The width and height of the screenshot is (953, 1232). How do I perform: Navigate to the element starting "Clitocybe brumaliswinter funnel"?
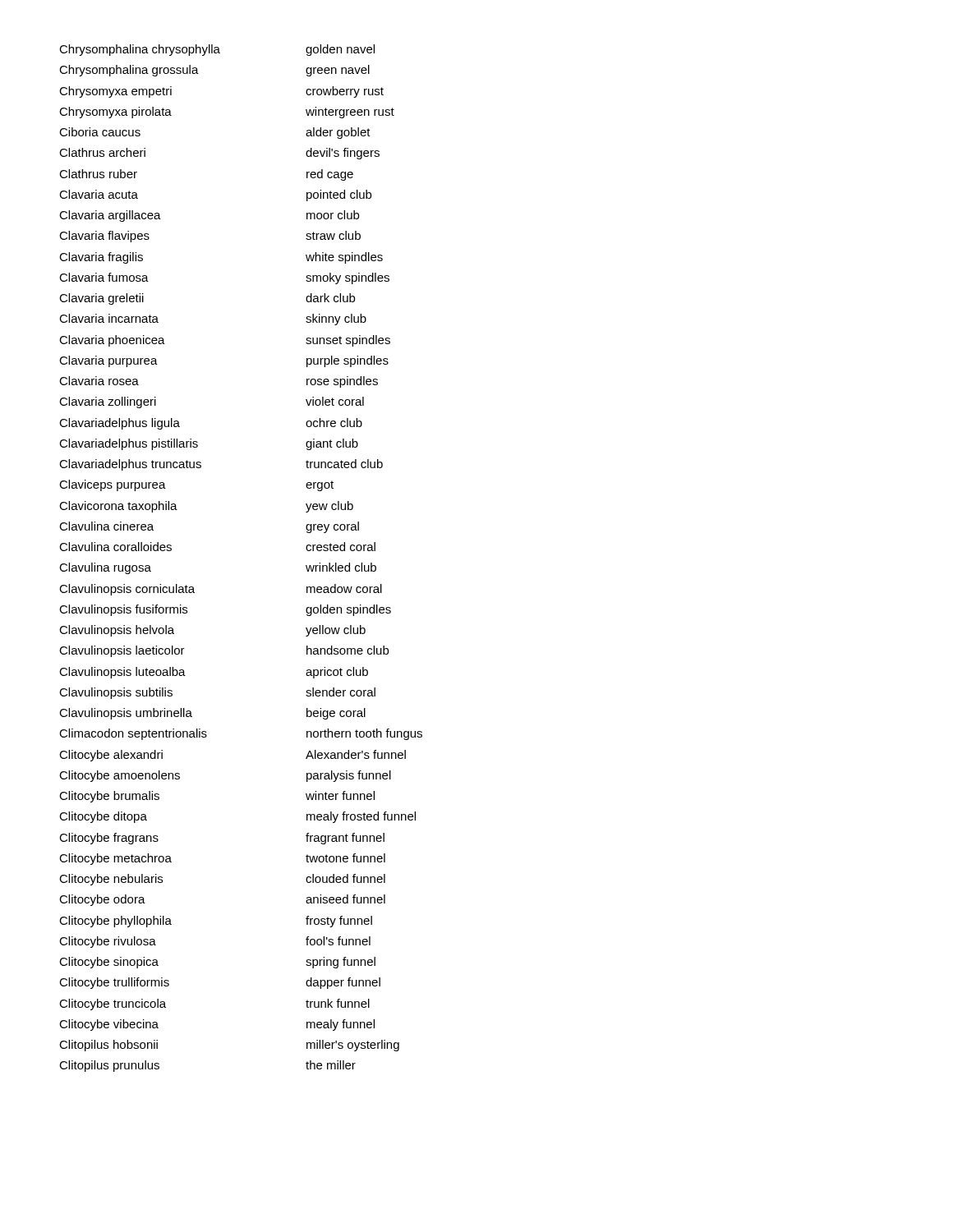pyautogui.click(x=106, y=796)
